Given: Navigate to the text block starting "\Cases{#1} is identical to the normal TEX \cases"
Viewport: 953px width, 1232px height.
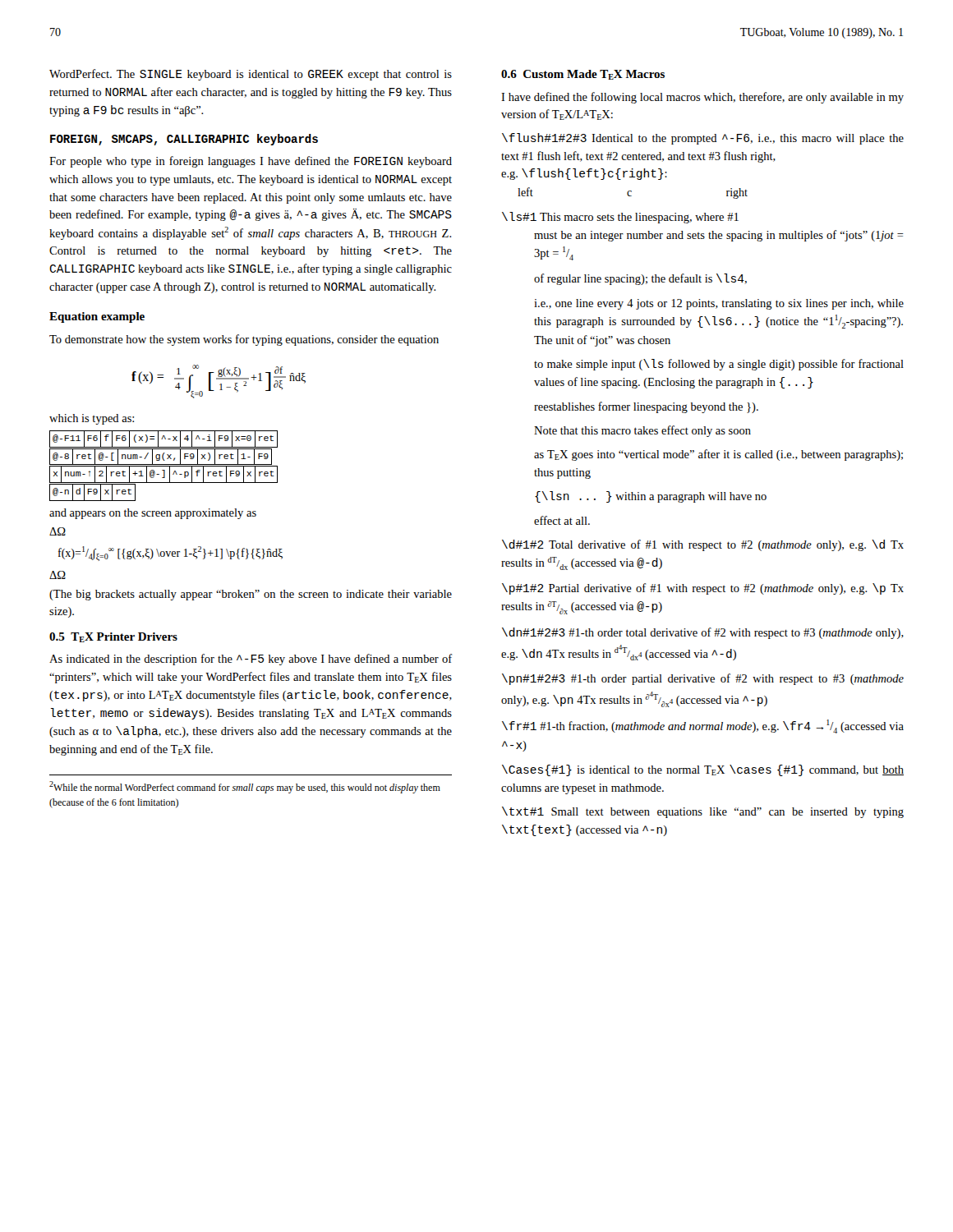Looking at the screenshot, I should [x=702, y=779].
